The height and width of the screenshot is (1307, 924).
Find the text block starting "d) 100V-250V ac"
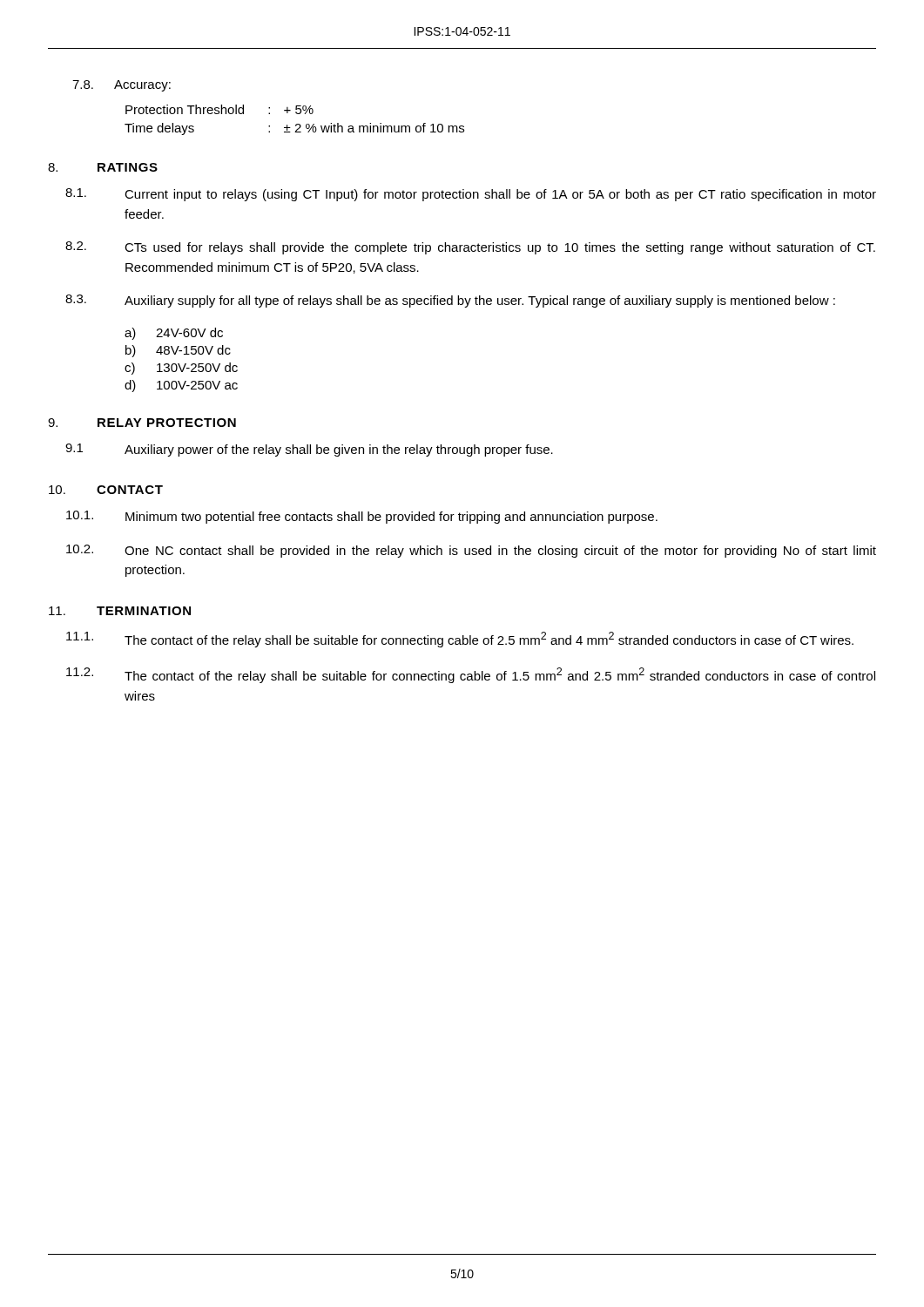click(x=181, y=384)
